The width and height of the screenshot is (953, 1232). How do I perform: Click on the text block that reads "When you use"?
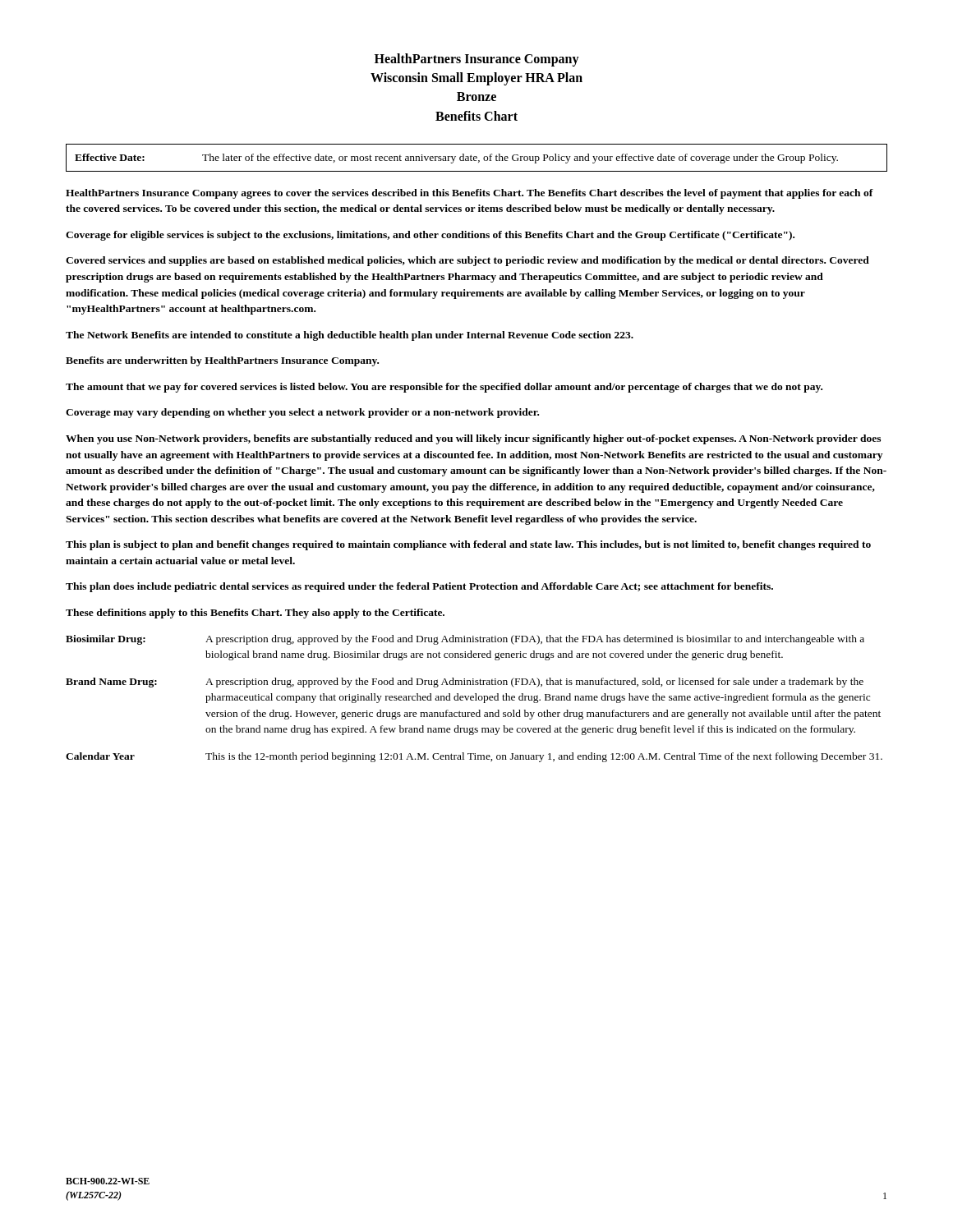point(476,478)
